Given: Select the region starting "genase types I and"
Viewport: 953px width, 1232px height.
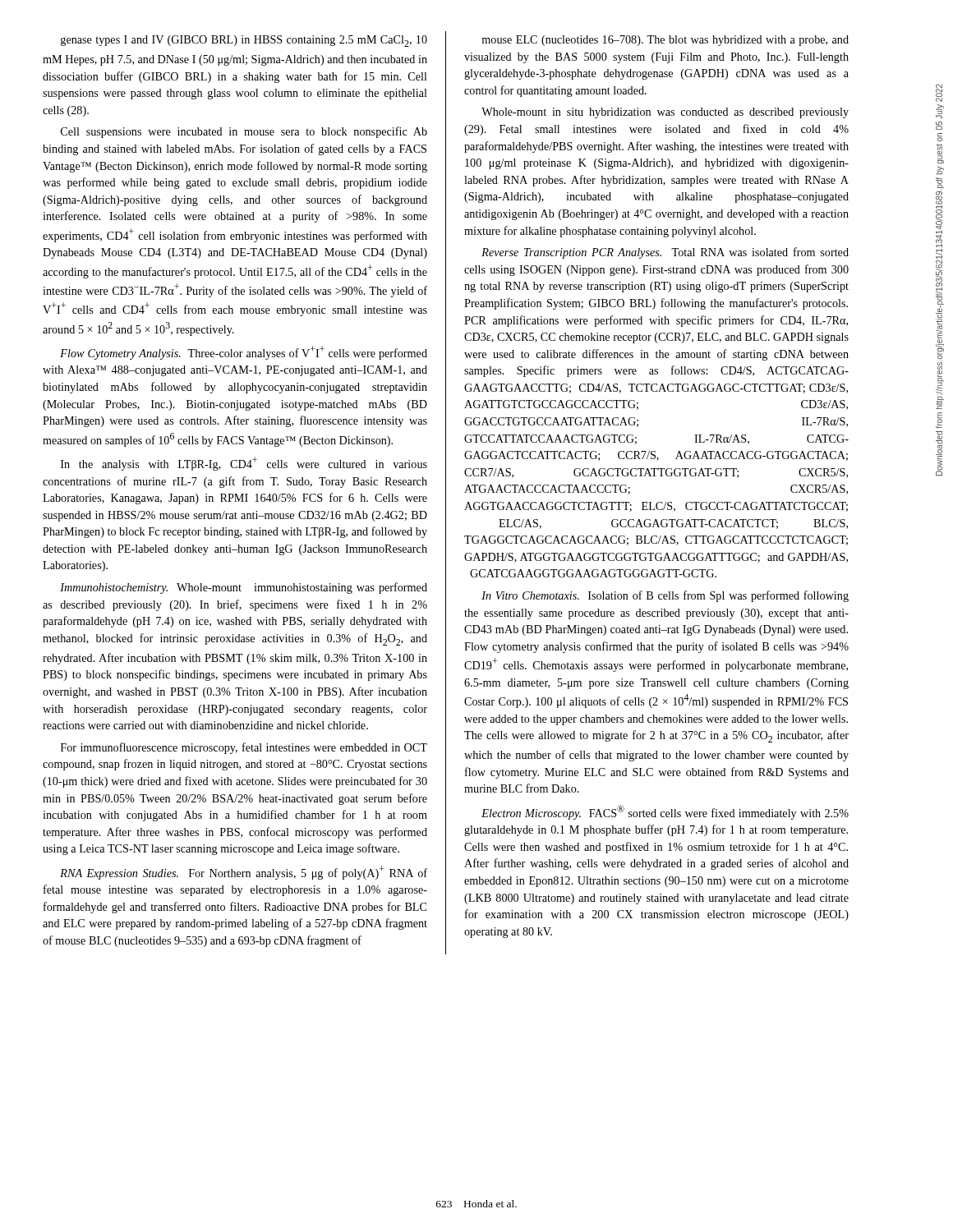Looking at the screenshot, I should (235, 490).
